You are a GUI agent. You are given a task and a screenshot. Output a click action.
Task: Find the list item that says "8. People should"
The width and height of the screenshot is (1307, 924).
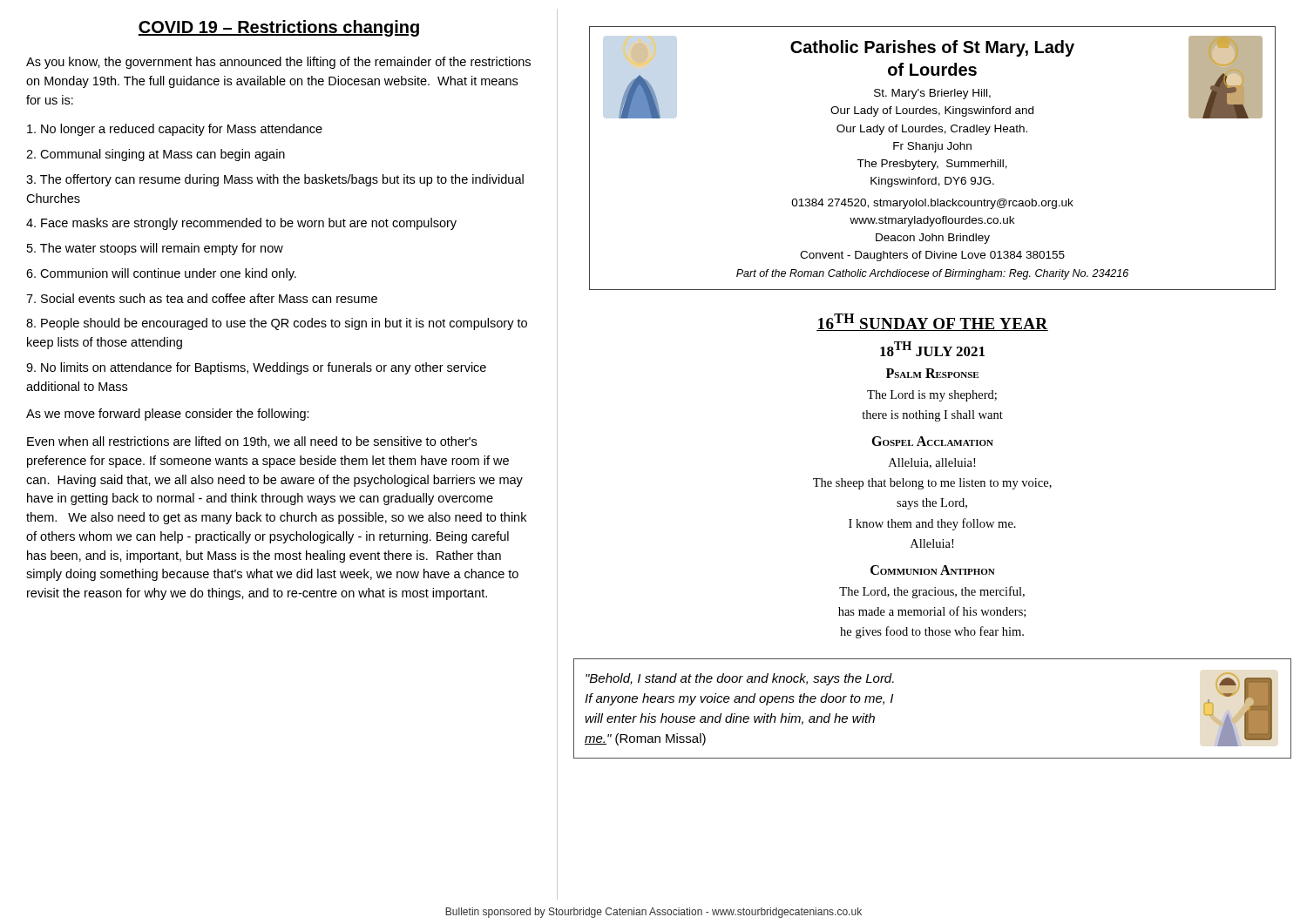277,333
